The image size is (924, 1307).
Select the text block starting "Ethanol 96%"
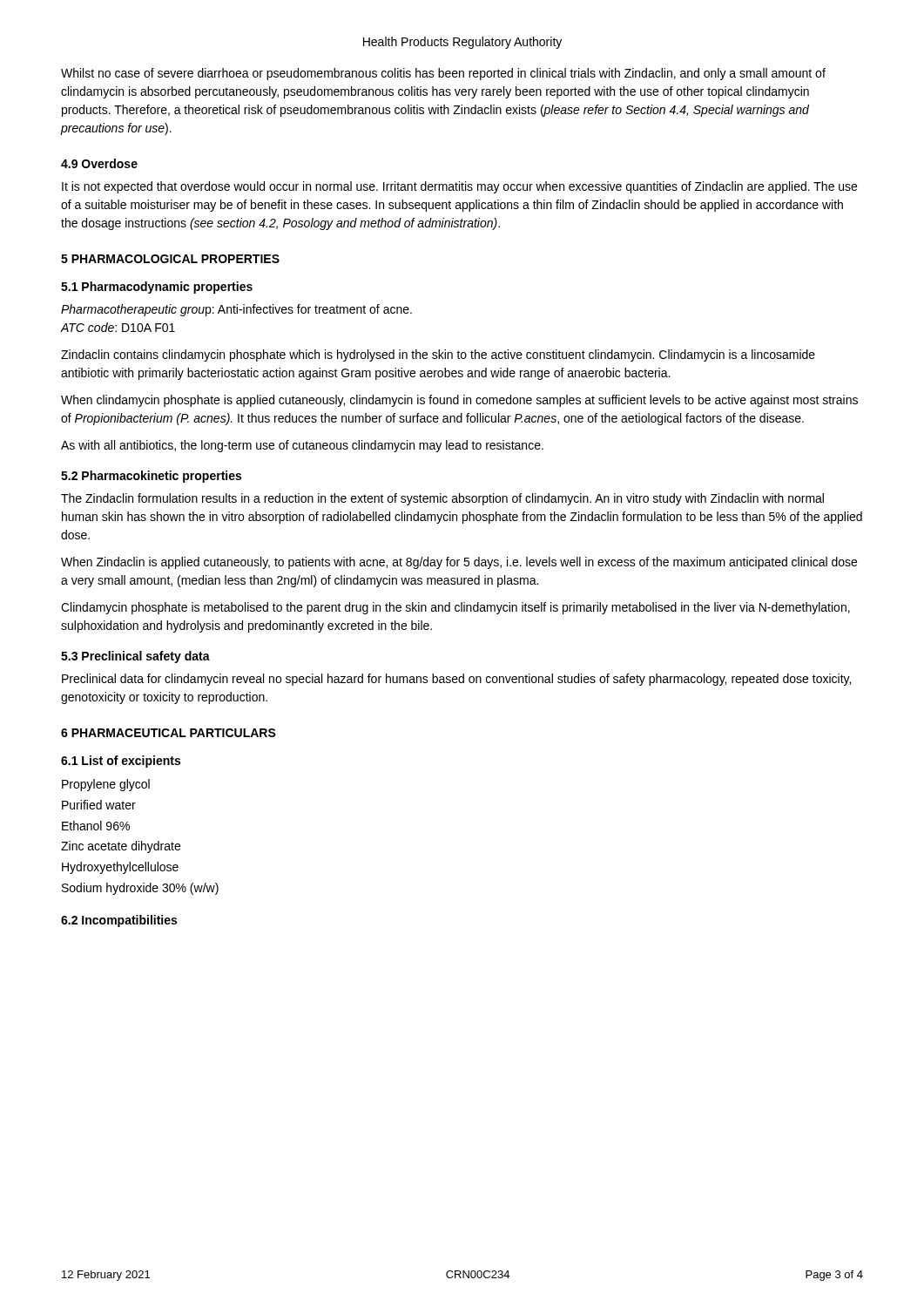pos(96,826)
